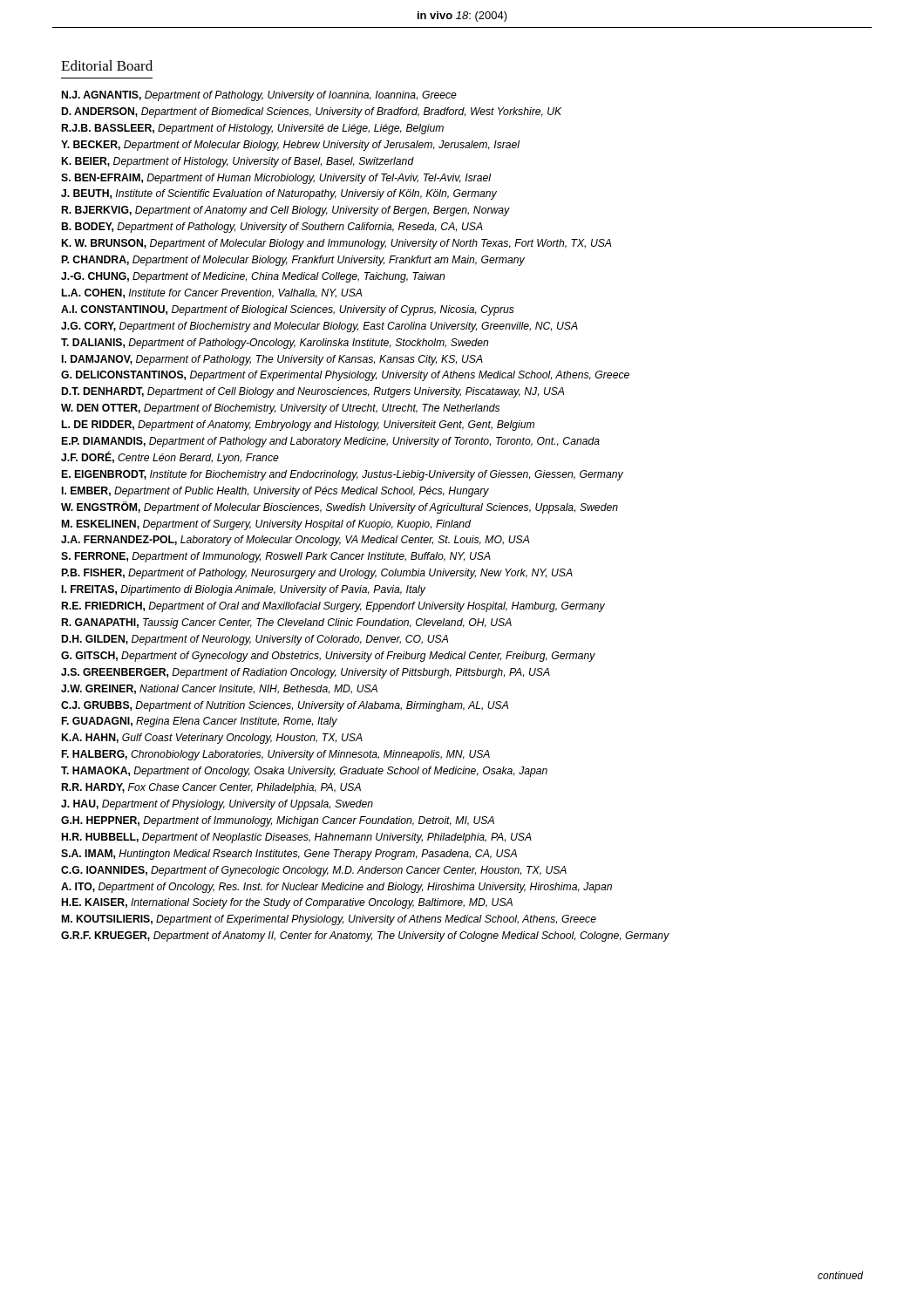This screenshot has width=924, height=1308.
Task: Navigate to the passage starting "H.R. HUBBELL, Department of Neoplastic Diseases, Hahnemann"
Action: pos(296,837)
